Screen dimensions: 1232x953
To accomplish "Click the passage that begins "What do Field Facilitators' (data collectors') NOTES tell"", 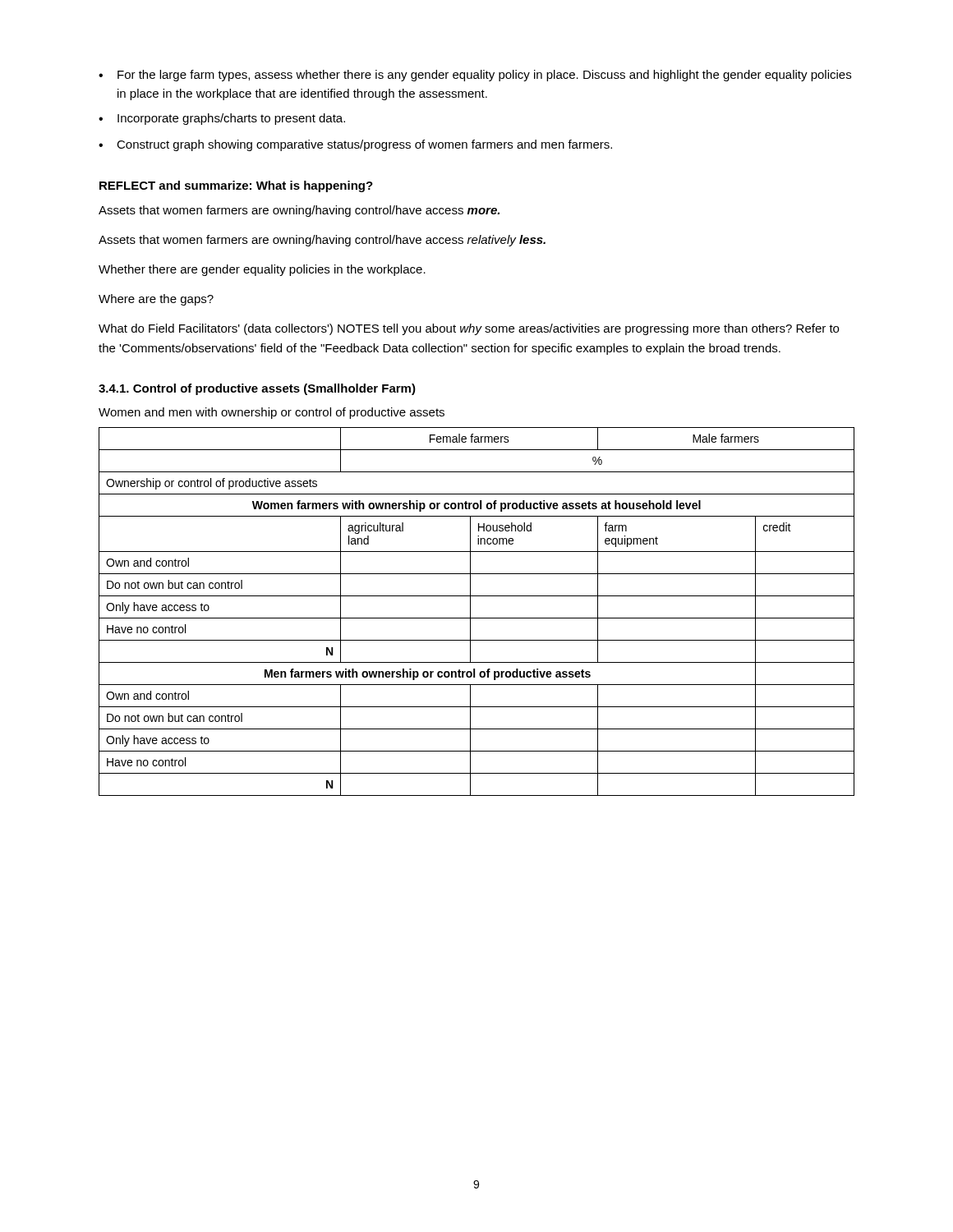I will click(x=469, y=338).
